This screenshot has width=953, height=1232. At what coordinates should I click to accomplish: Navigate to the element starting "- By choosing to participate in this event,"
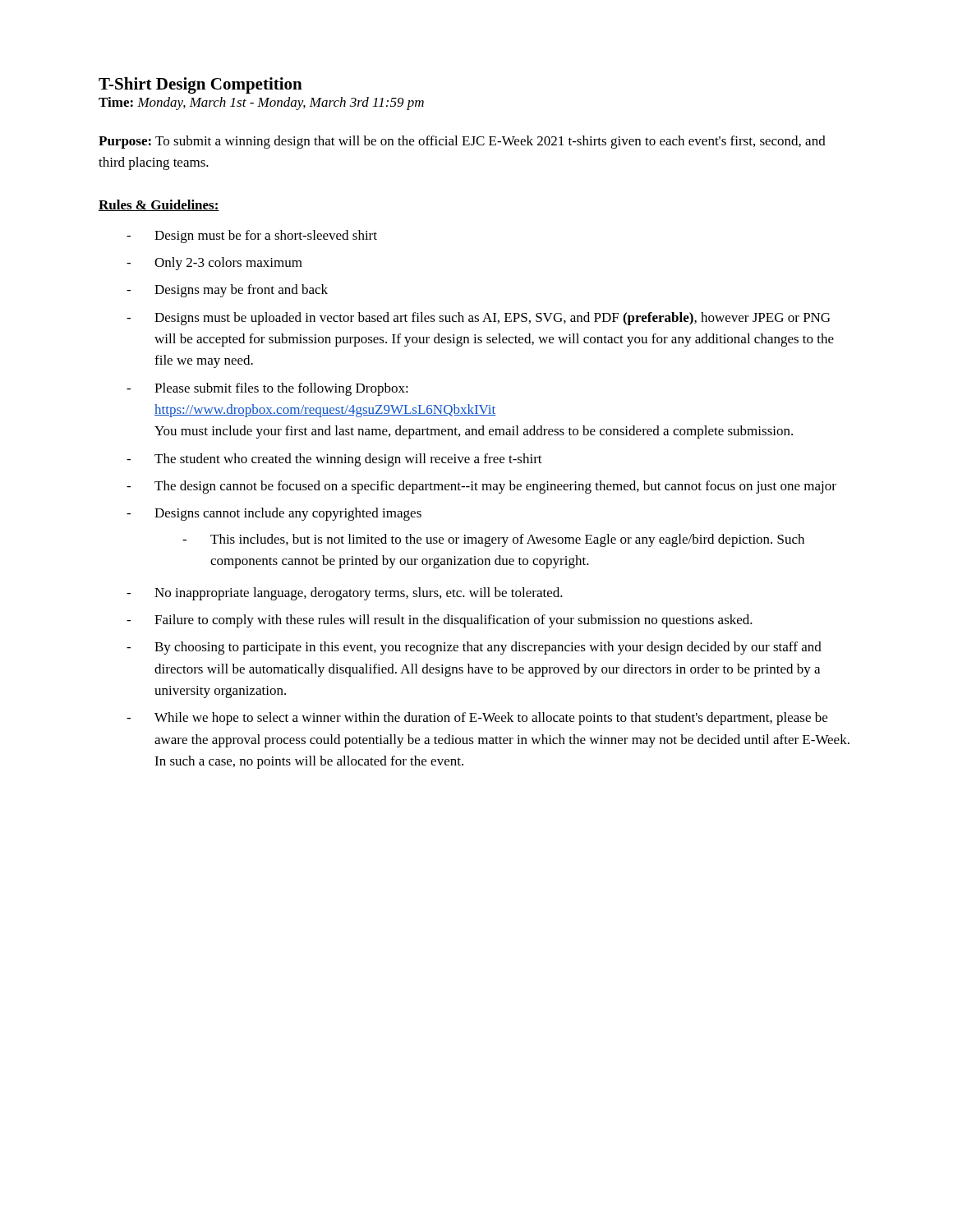(476, 669)
